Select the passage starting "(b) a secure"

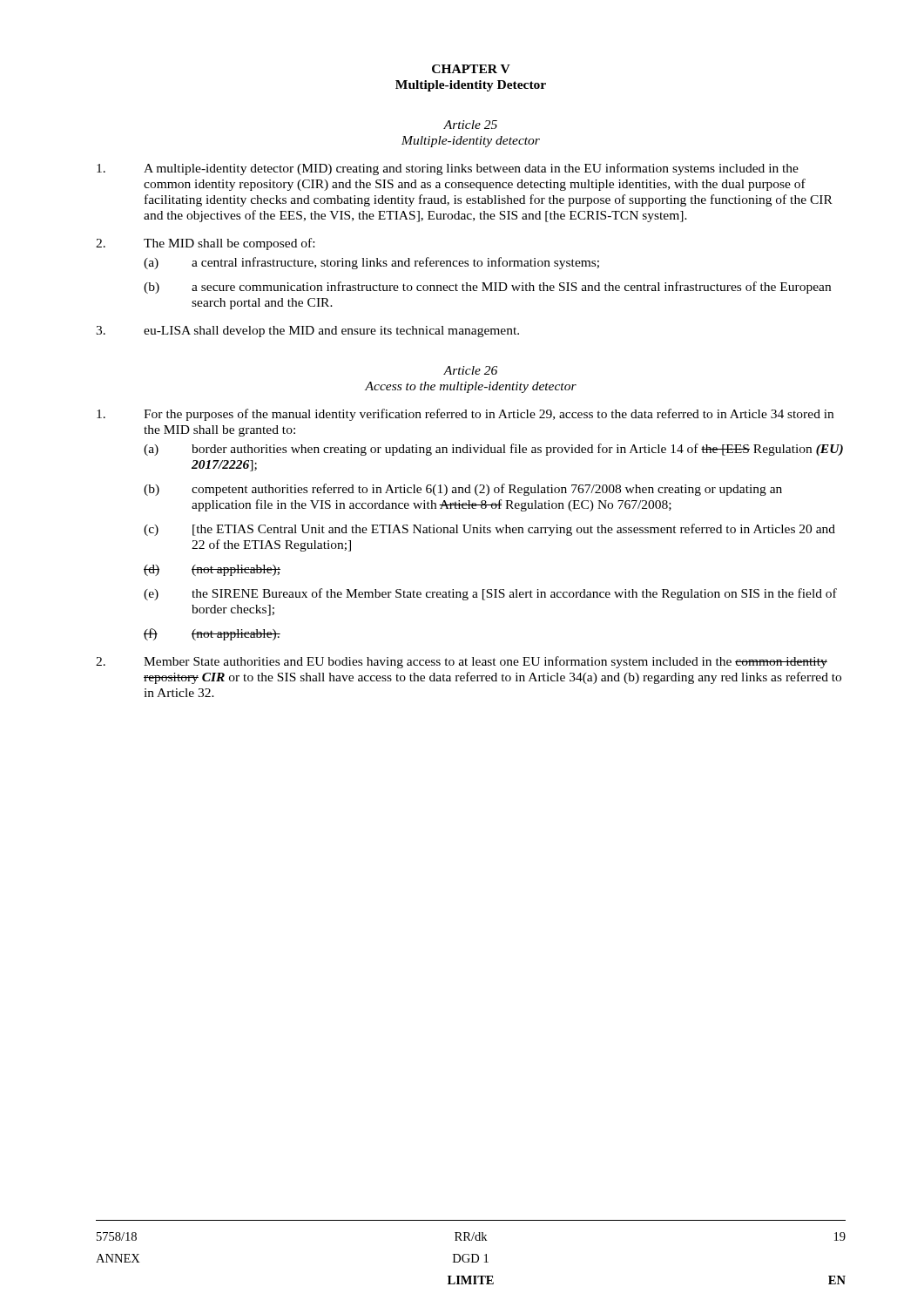pyautogui.click(x=495, y=294)
